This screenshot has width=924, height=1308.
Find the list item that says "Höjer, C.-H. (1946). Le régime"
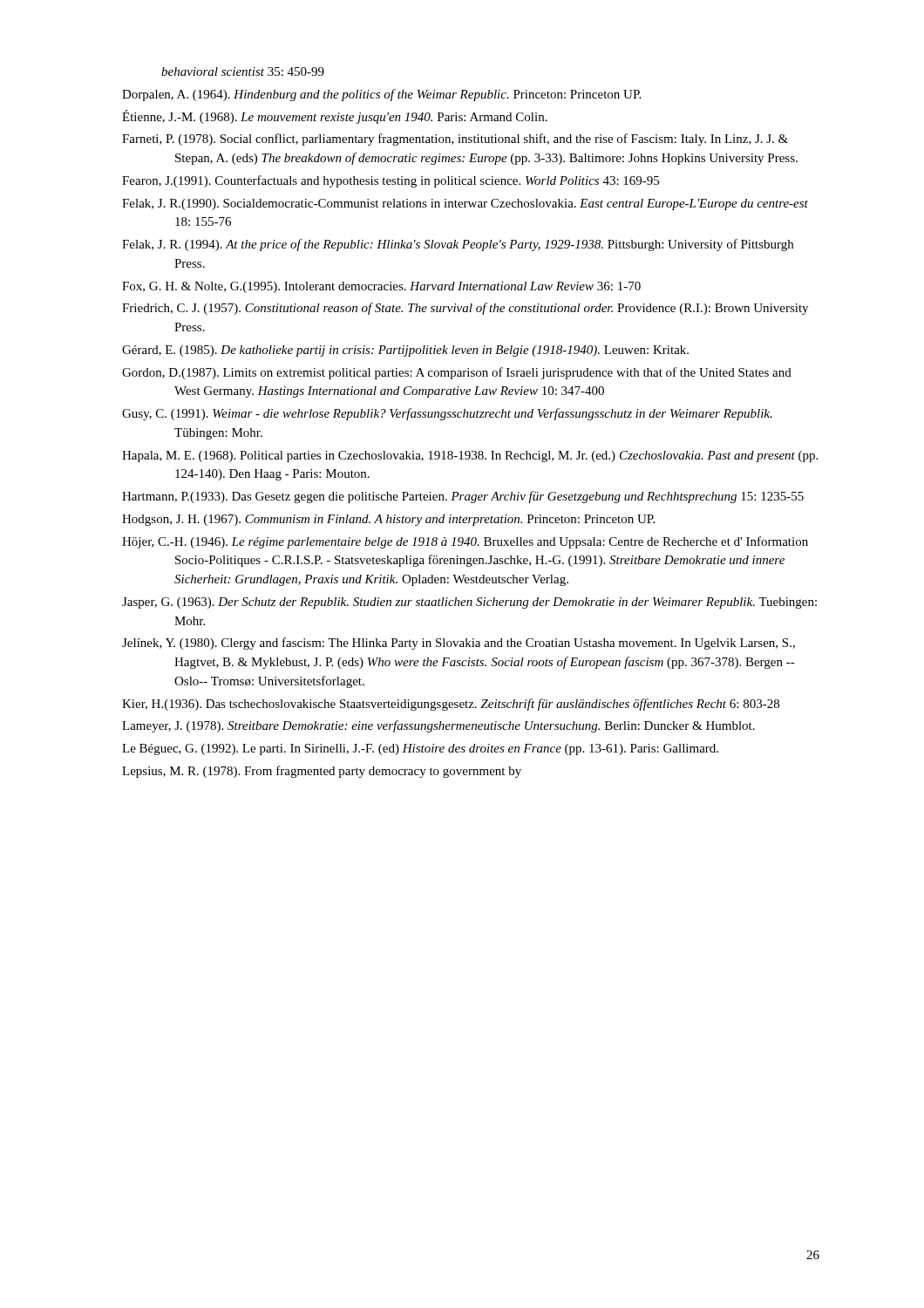tap(465, 560)
